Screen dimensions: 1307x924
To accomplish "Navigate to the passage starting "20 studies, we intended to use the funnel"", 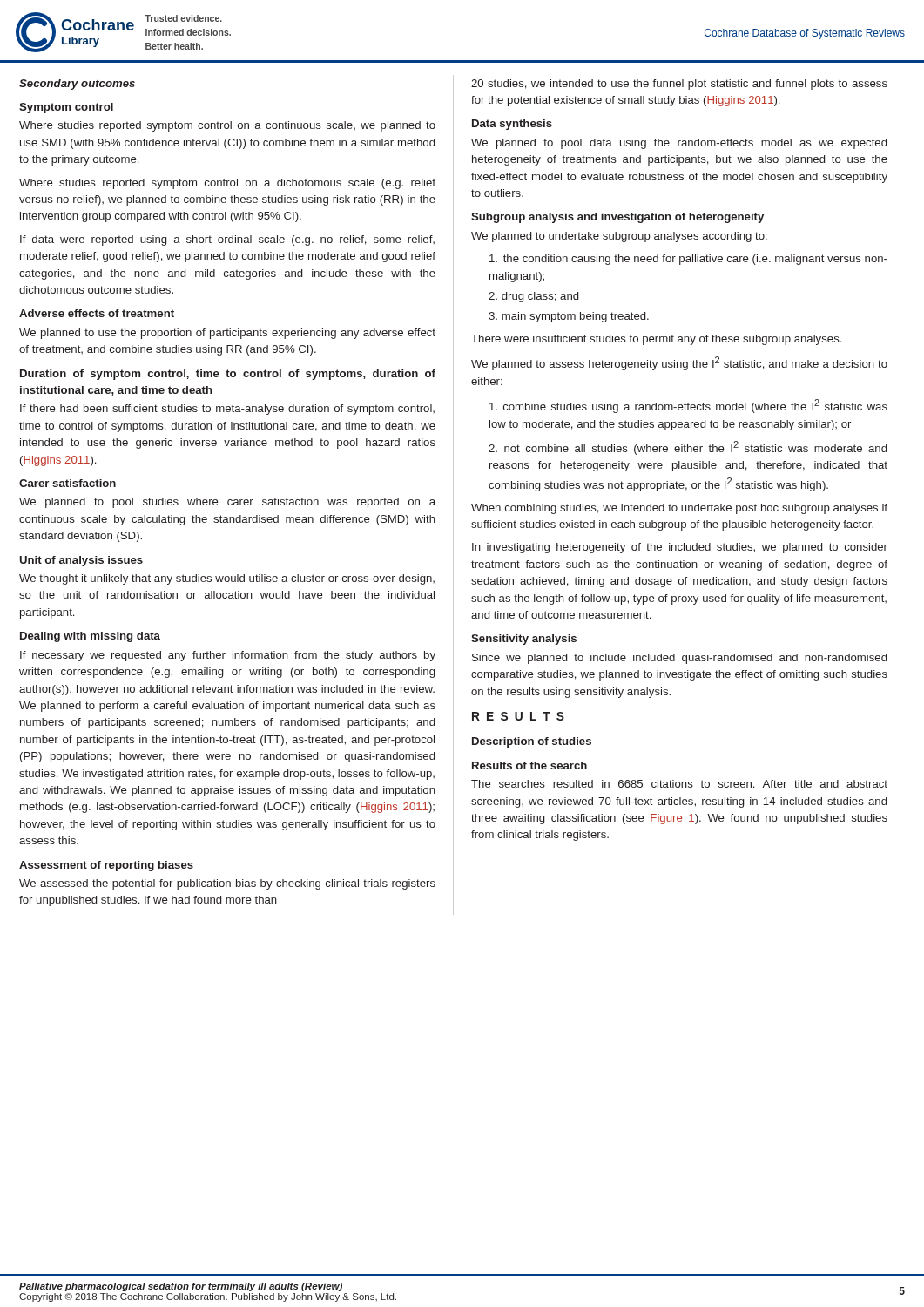I will [x=679, y=91].
